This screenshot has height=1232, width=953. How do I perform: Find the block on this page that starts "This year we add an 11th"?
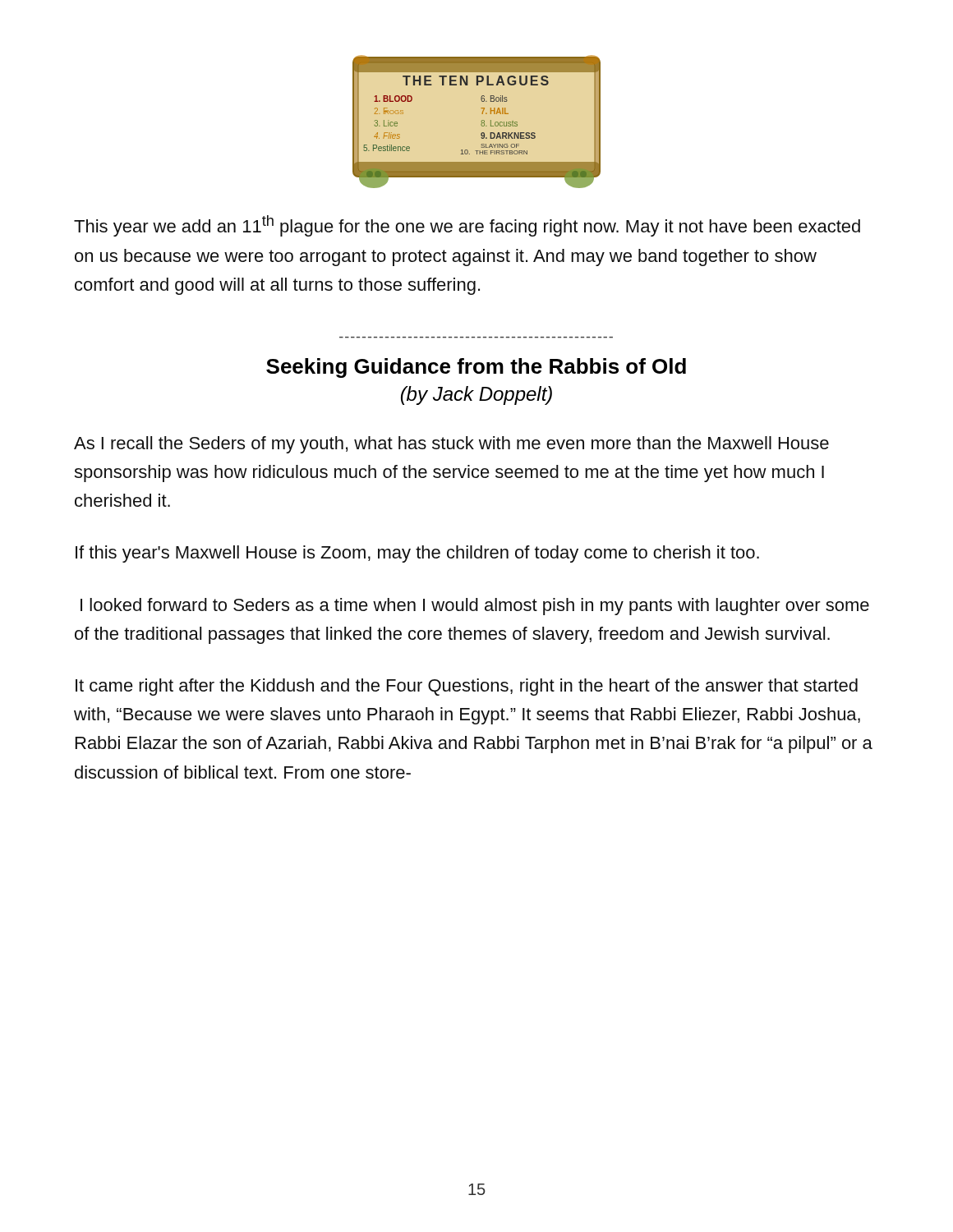click(x=468, y=253)
